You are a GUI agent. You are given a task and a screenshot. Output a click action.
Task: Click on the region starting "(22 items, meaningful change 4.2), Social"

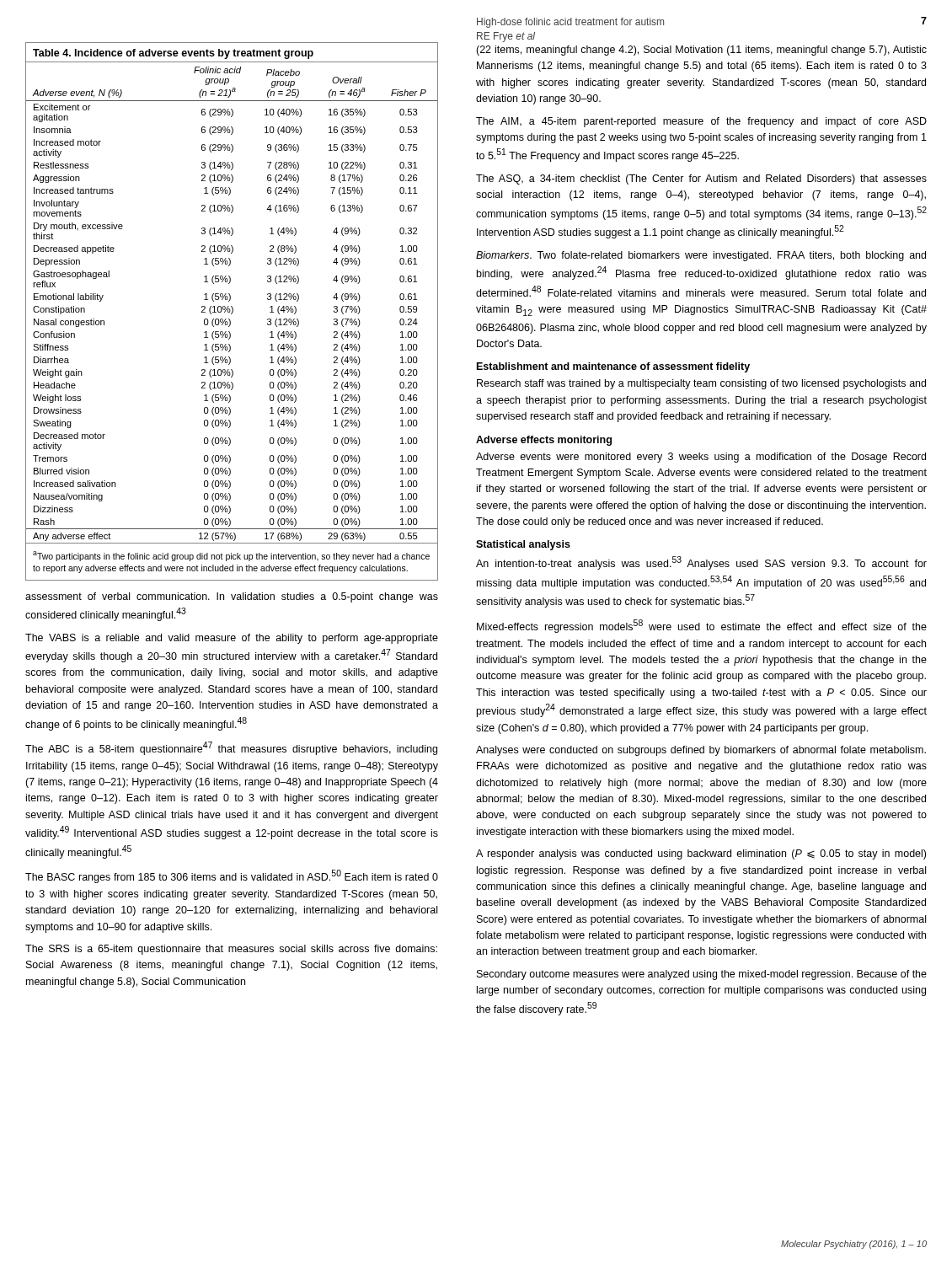pyautogui.click(x=701, y=74)
